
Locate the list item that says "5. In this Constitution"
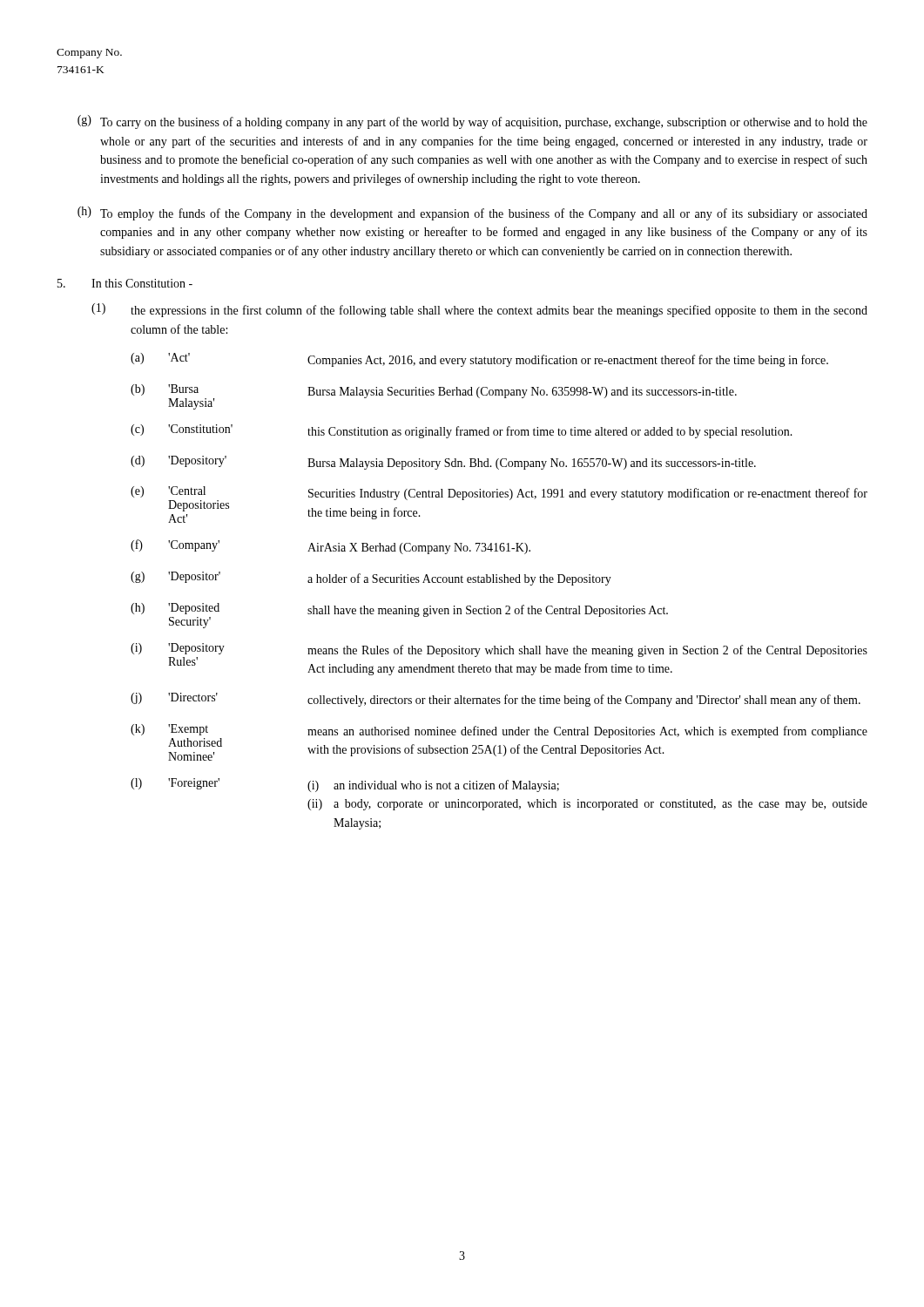pyautogui.click(x=125, y=284)
